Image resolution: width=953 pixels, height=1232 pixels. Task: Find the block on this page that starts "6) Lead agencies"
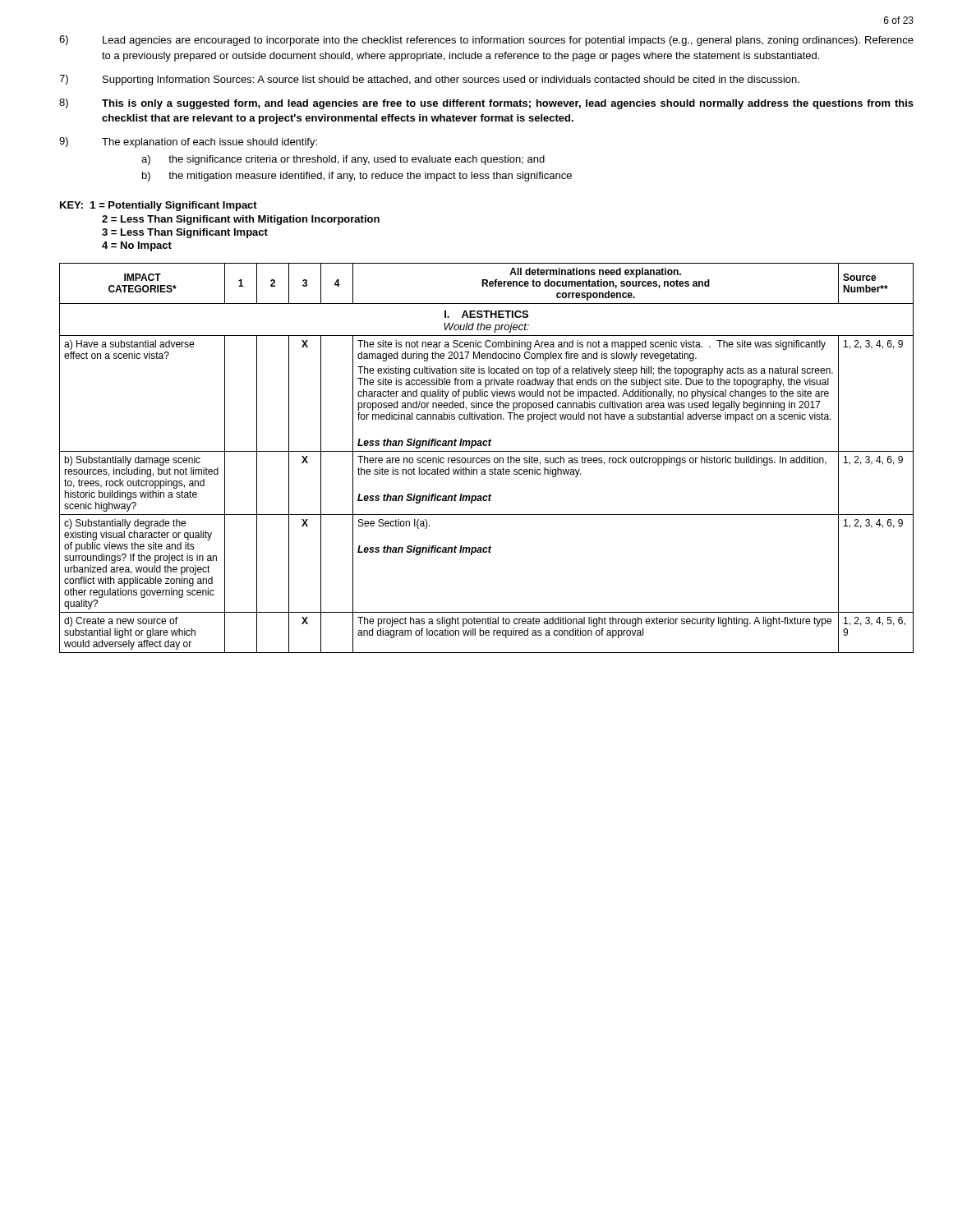click(x=486, y=48)
